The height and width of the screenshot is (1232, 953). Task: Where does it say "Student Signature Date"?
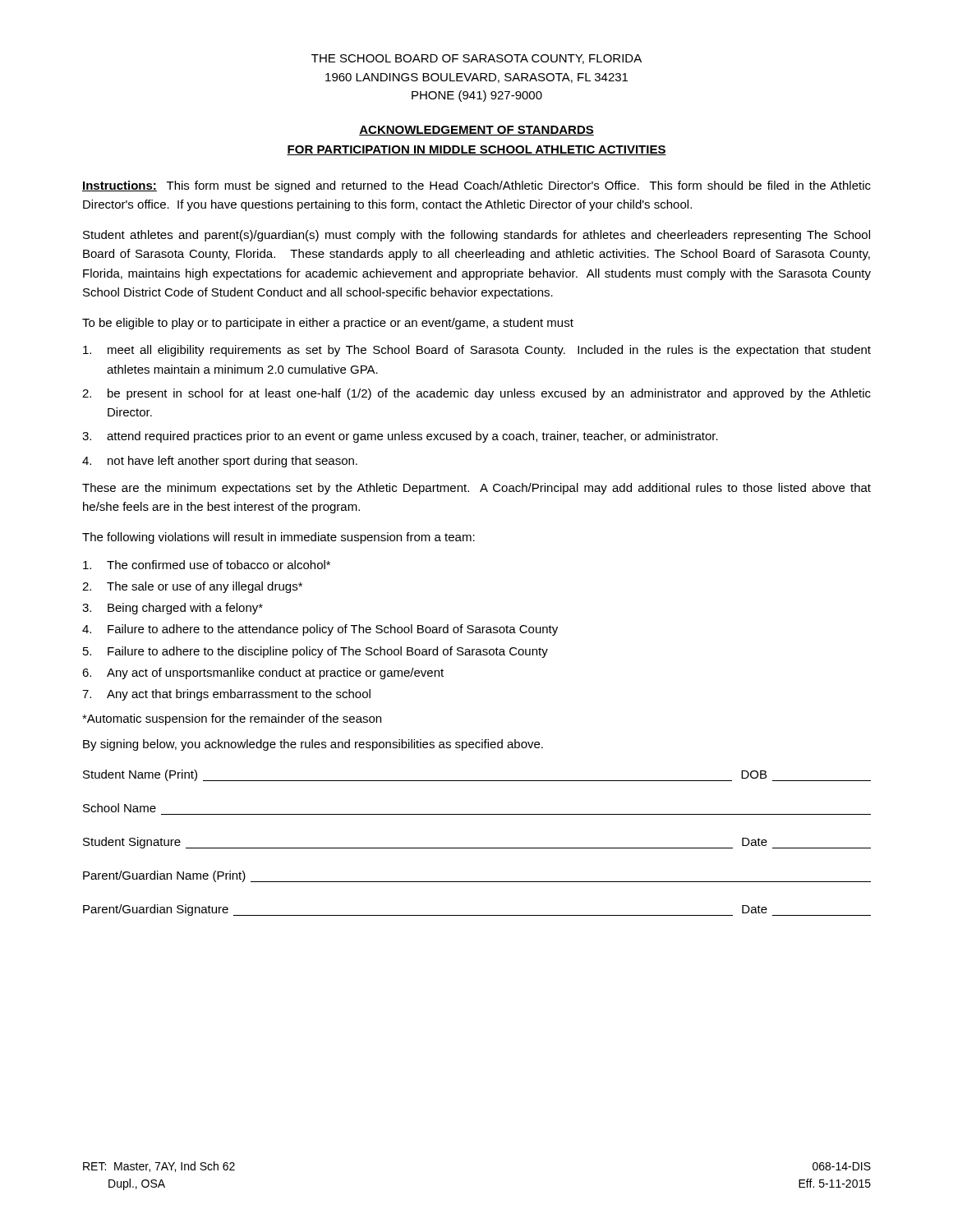pyautogui.click(x=476, y=841)
